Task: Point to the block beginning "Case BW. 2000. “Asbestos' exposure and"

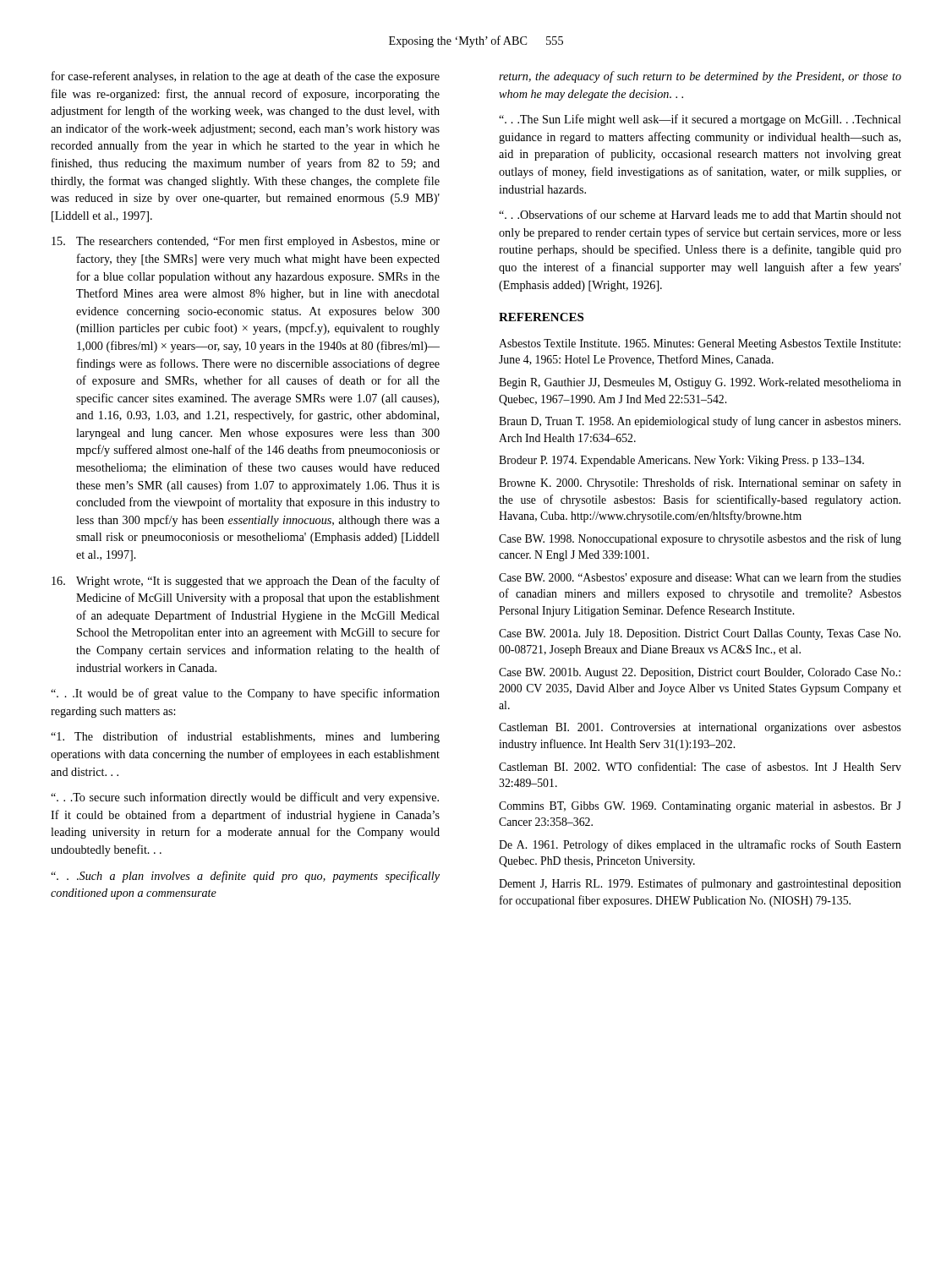Action: [700, 594]
